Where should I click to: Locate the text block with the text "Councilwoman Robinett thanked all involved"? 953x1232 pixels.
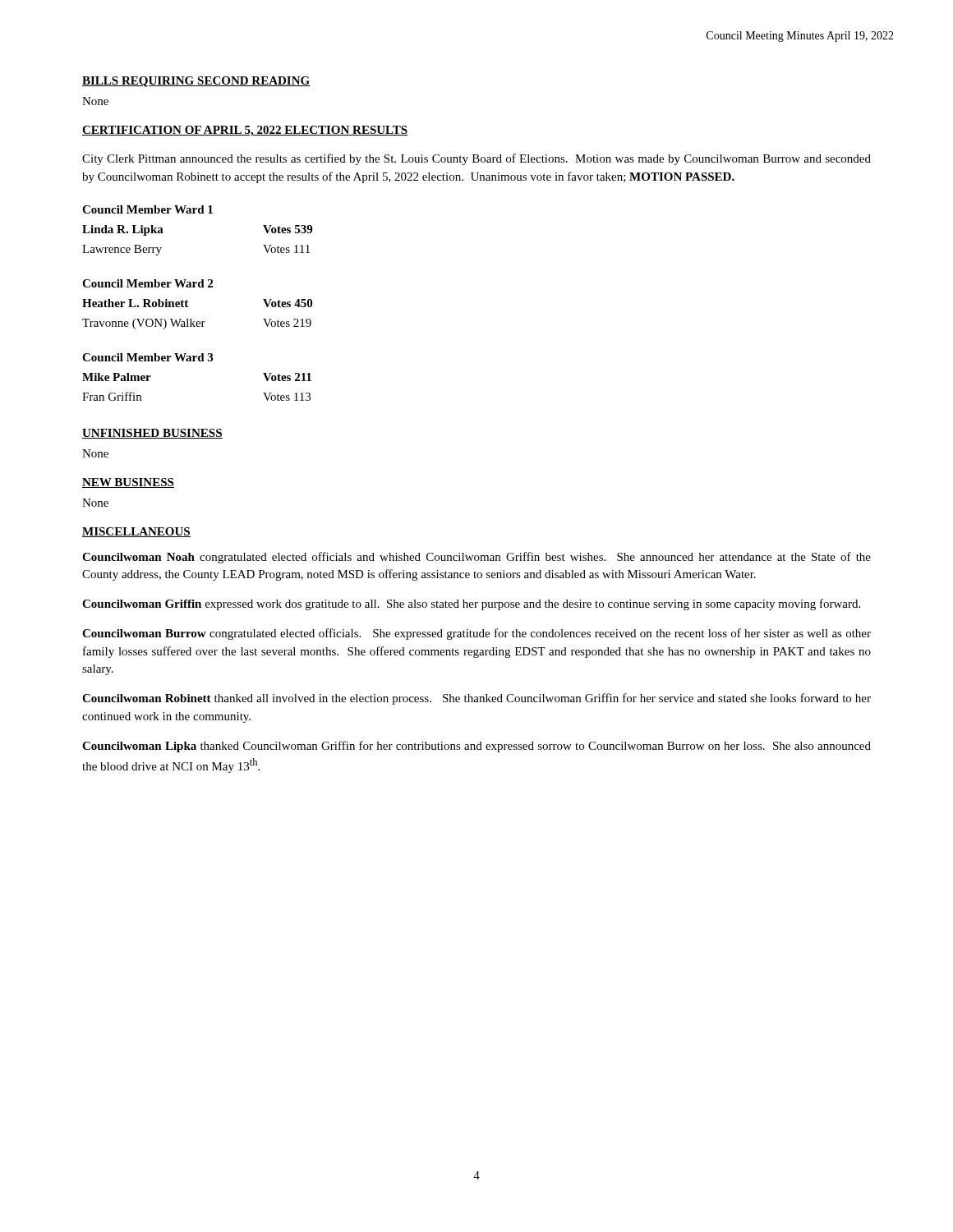(476, 707)
